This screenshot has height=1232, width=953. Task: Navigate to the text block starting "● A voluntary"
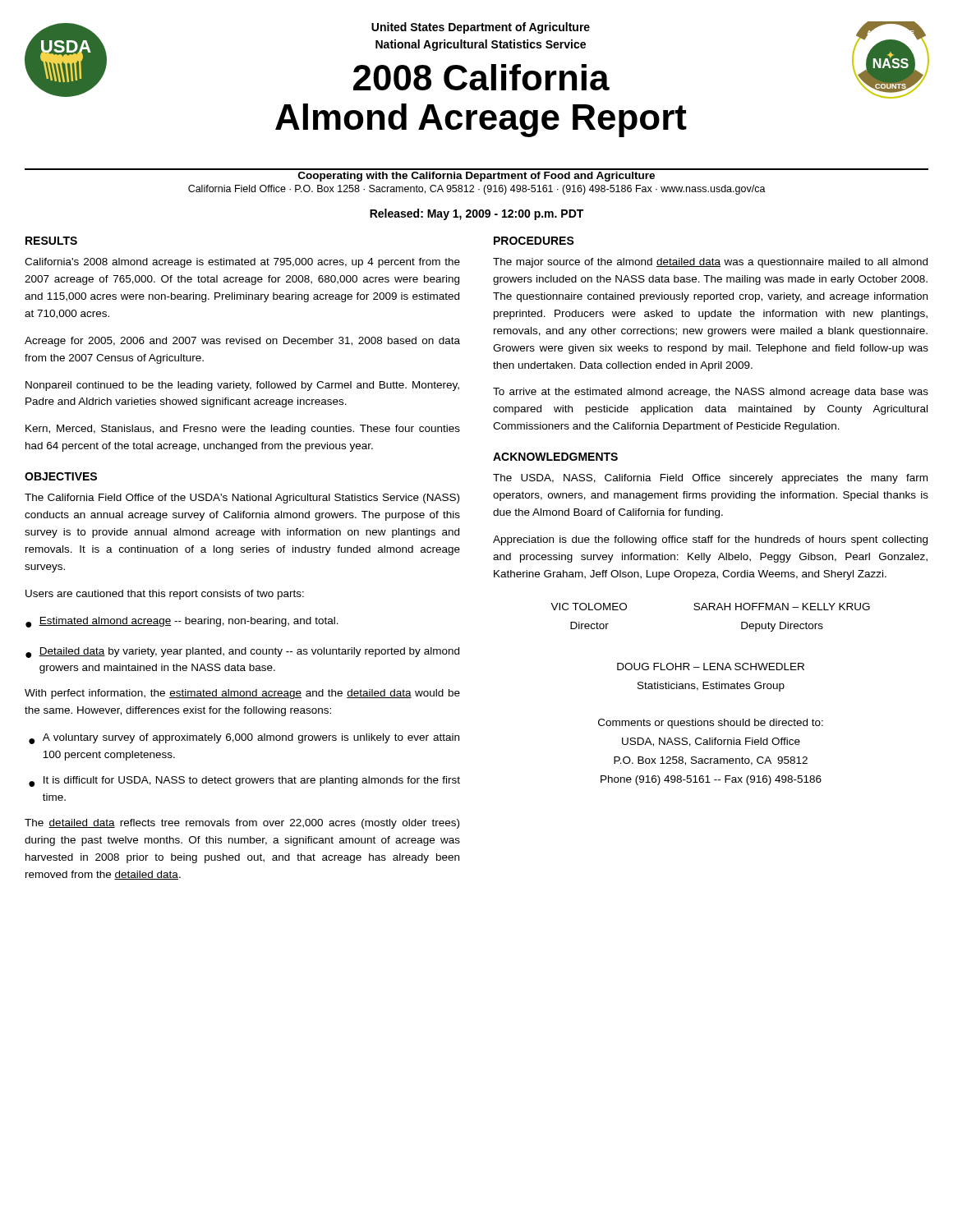point(244,747)
